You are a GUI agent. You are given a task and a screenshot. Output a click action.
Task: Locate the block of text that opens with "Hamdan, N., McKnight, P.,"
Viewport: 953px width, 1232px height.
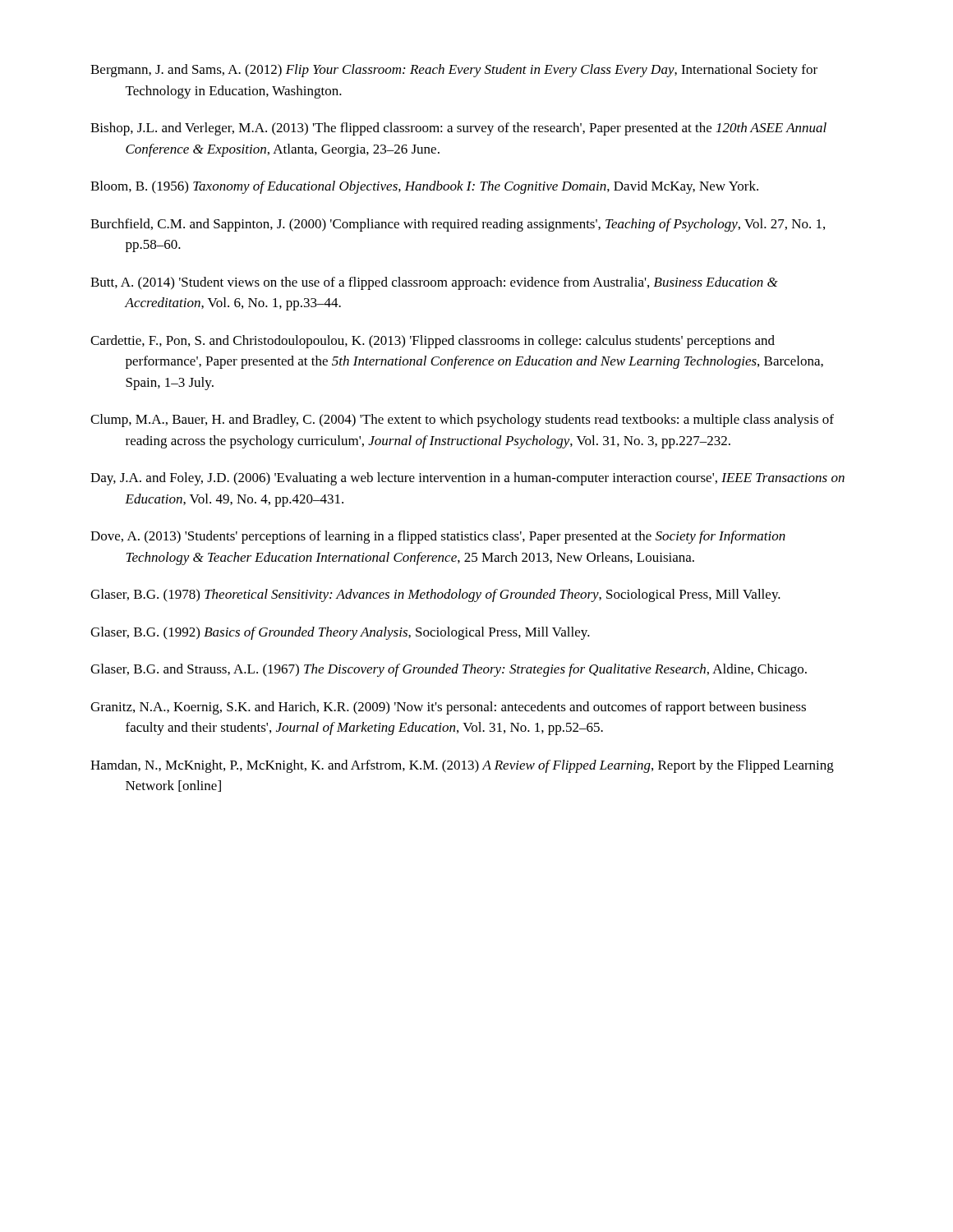[x=462, y=775]
